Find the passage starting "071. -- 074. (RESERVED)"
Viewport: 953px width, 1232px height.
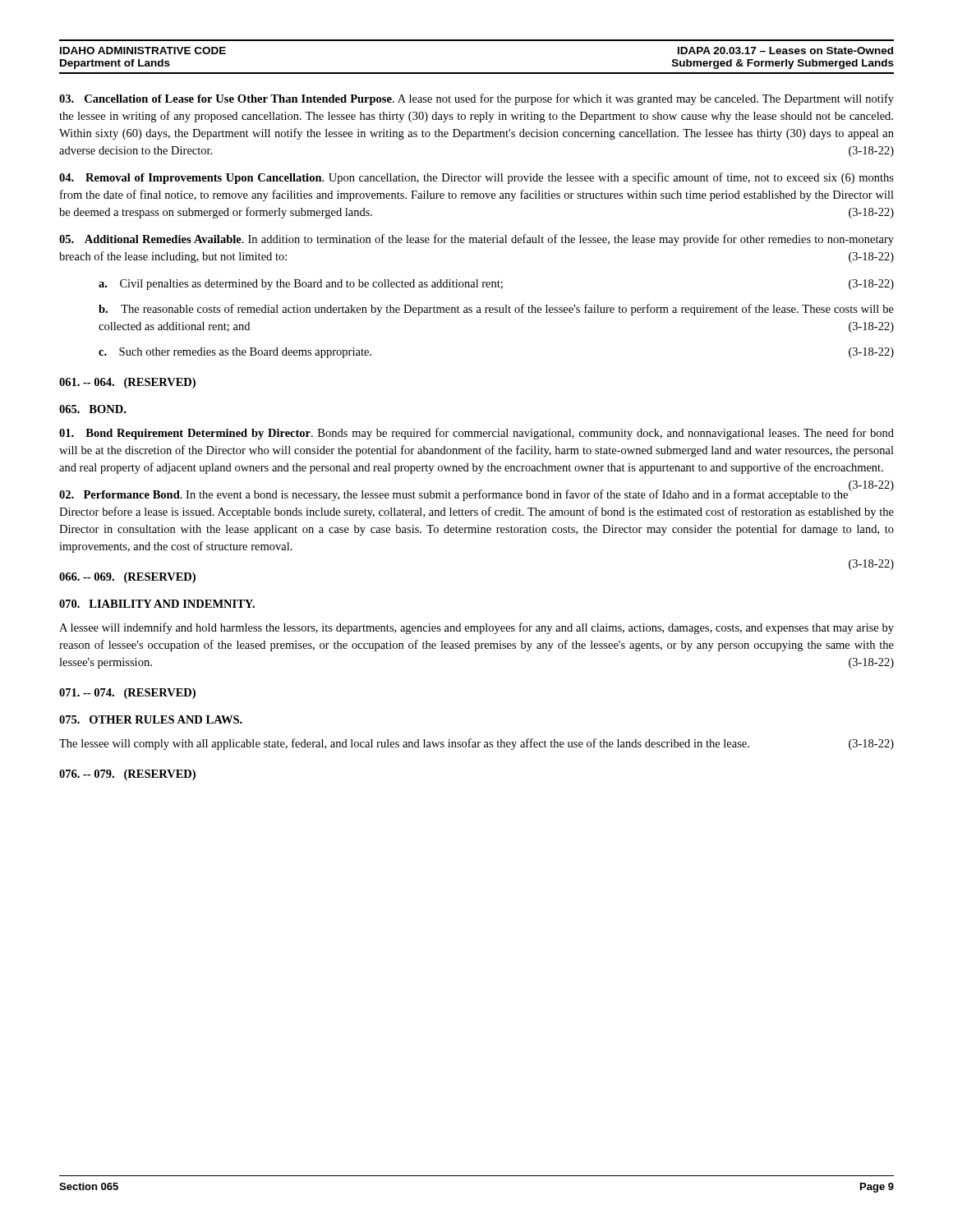point(128,693)
